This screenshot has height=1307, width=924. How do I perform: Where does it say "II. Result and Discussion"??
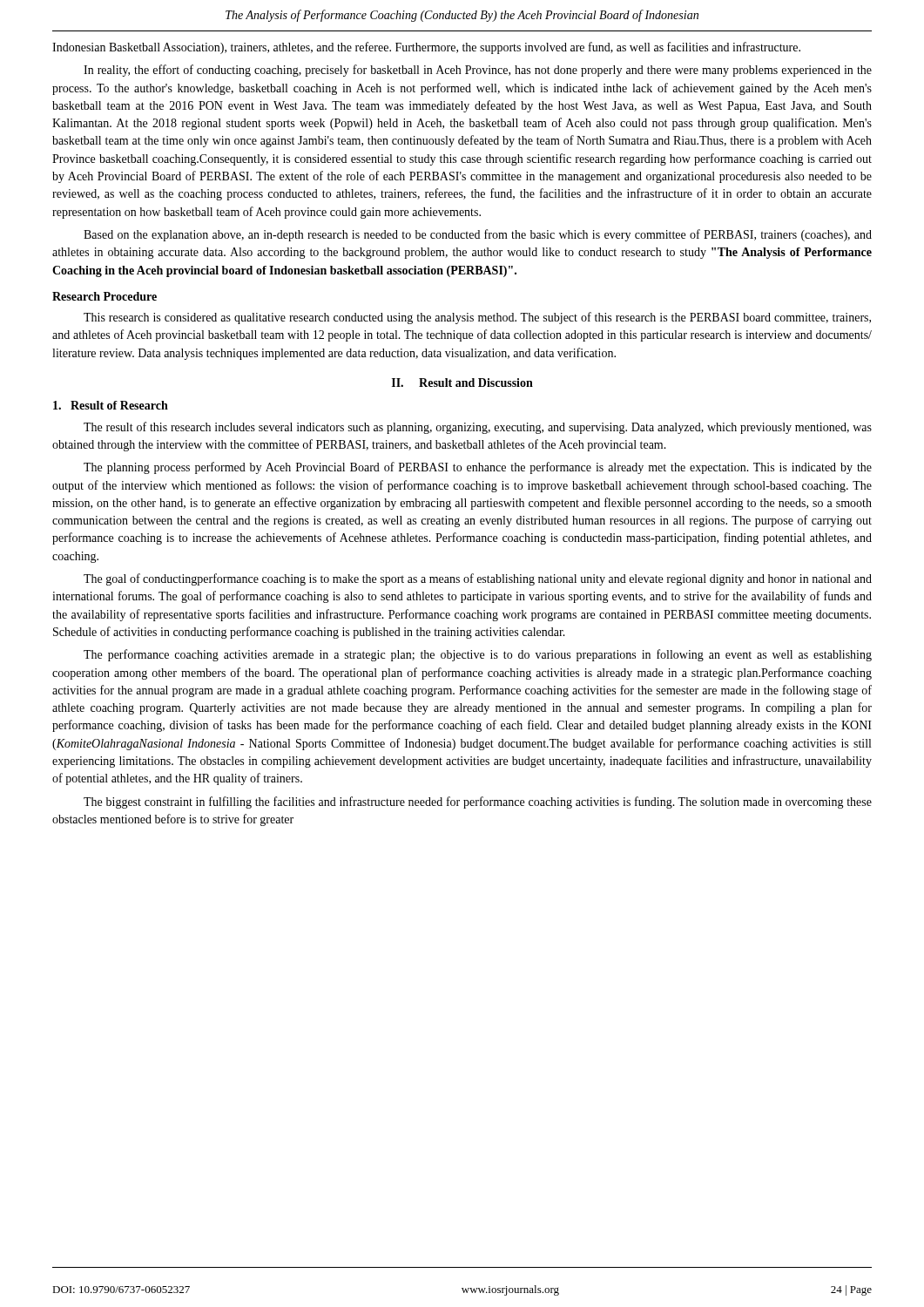462,384
